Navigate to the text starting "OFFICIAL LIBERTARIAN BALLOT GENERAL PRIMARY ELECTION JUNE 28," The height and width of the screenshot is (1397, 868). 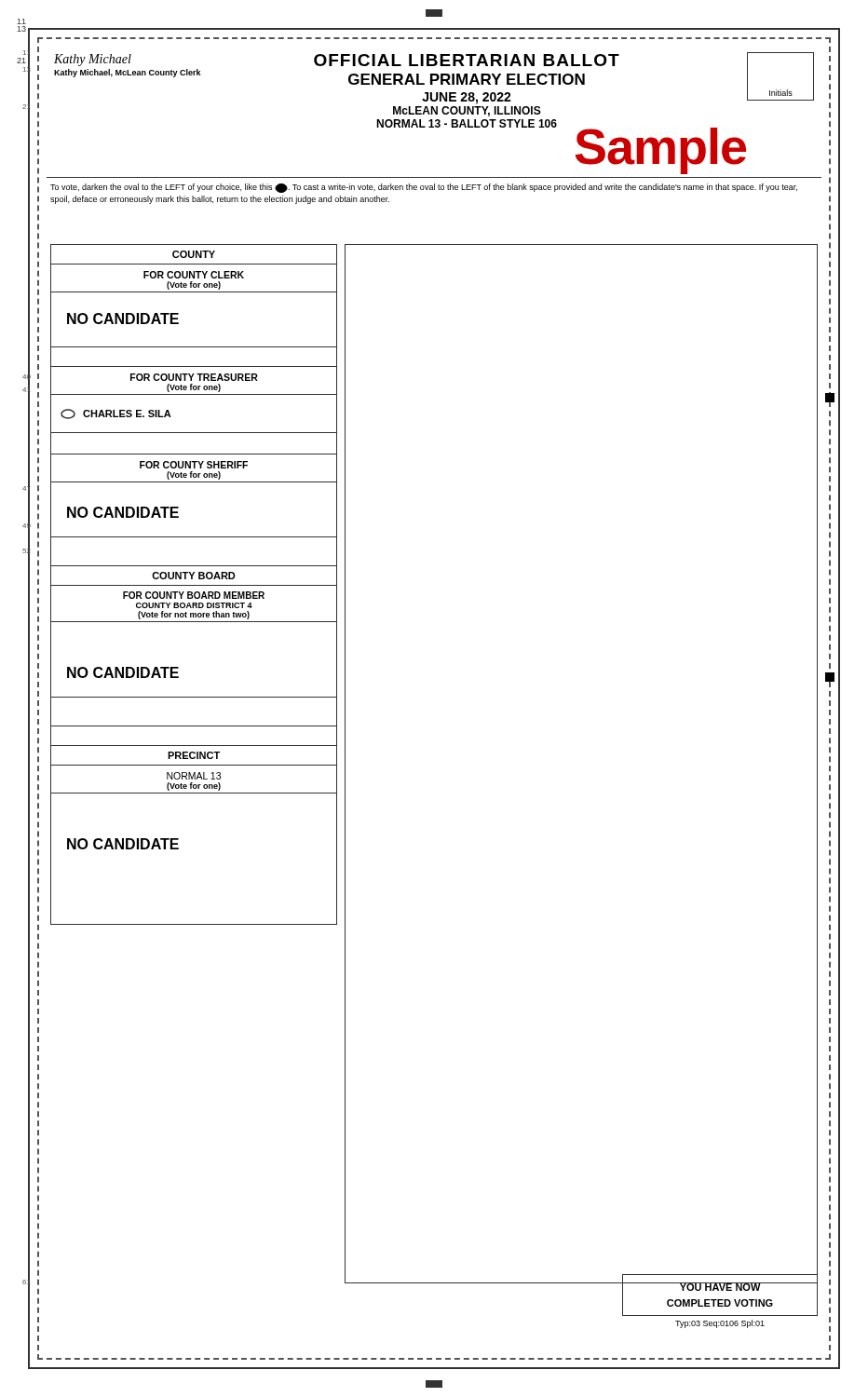tap(467, 90)
